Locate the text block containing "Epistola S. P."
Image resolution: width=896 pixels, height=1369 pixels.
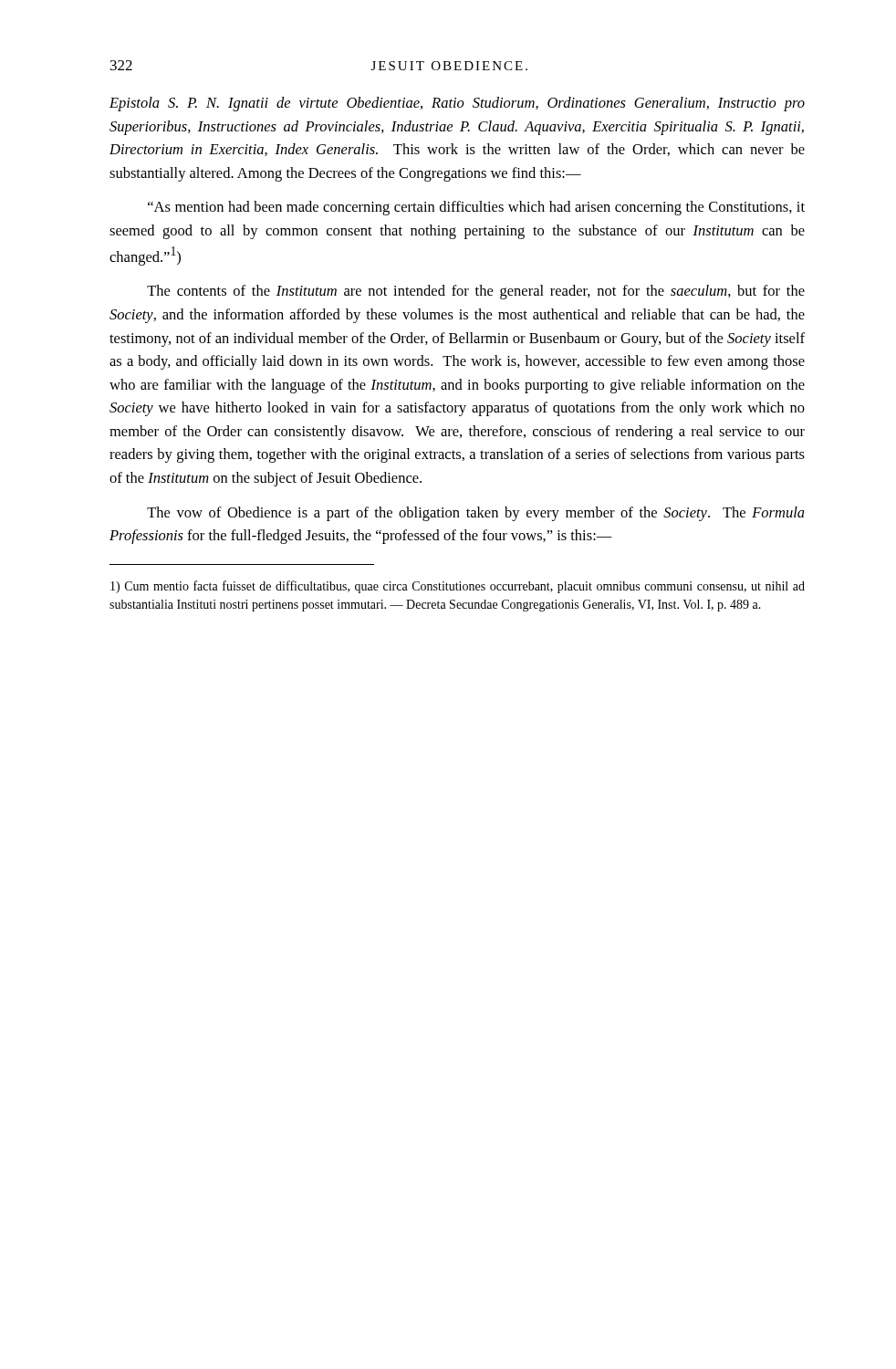pyautogui.click(x=457, y=138)
